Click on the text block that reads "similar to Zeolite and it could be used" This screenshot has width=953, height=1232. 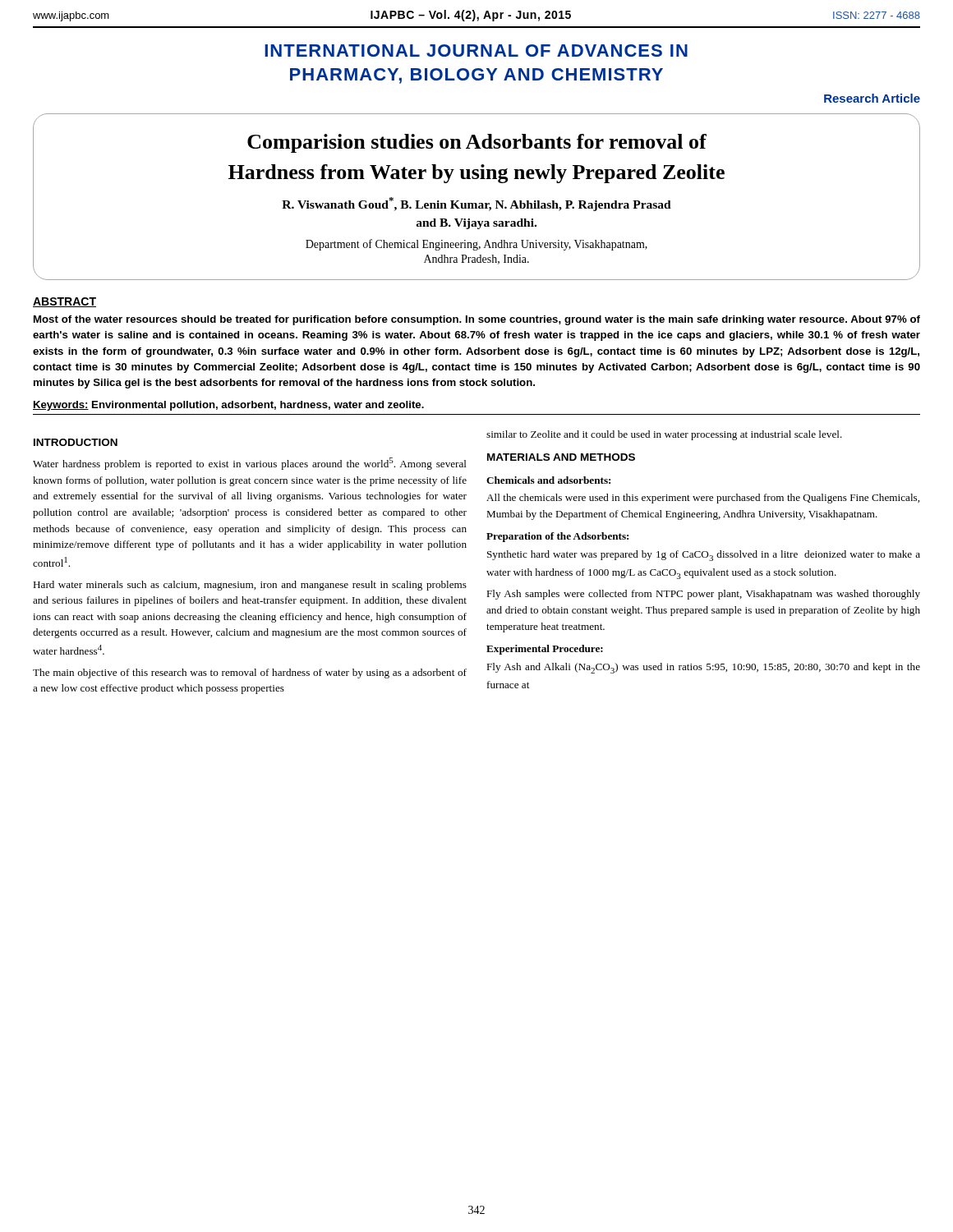(x=664, y=434)
